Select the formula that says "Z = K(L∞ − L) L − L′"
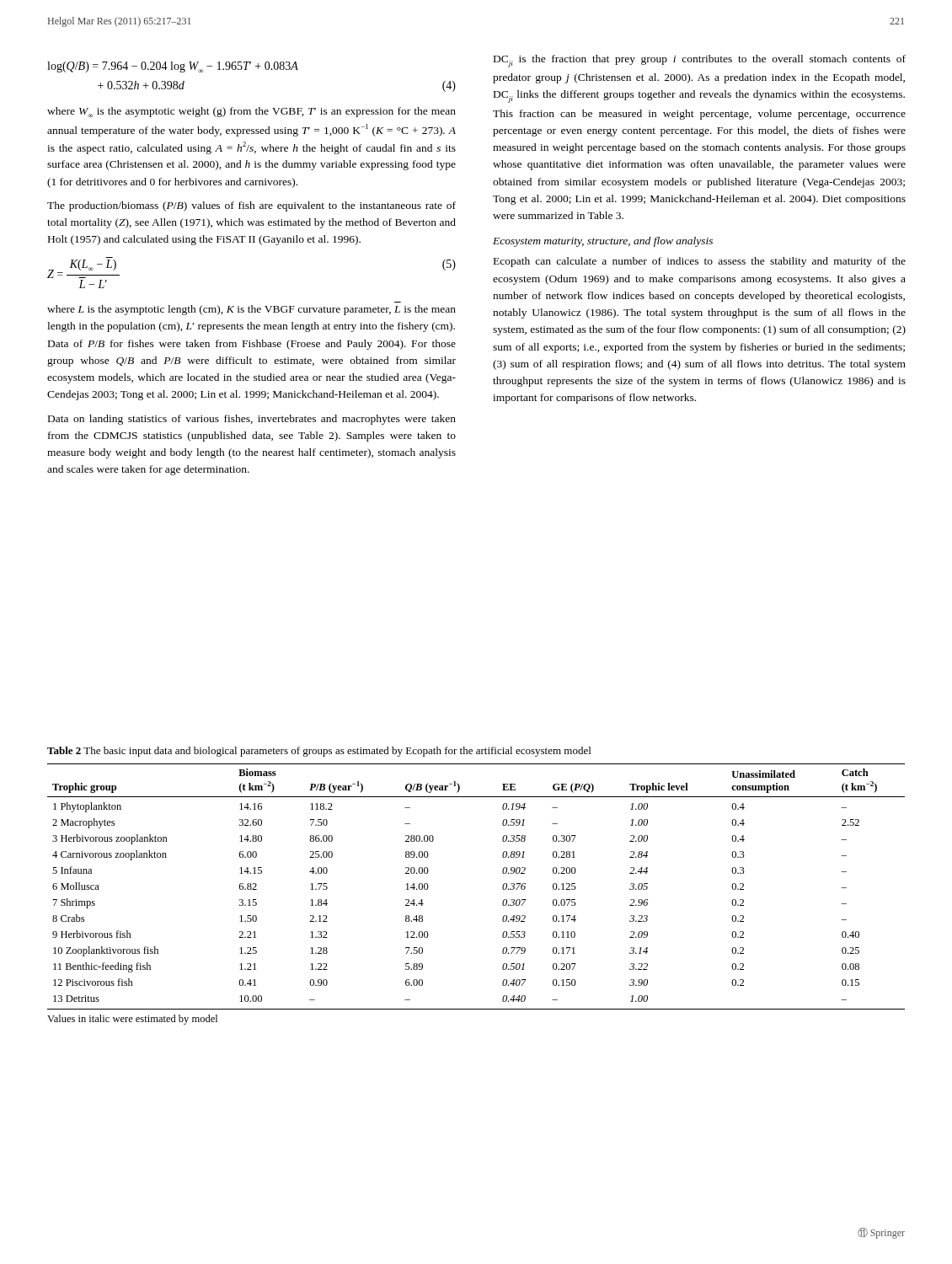Image resolution: width=952 pixels, height=1264 pixels. 93,268
